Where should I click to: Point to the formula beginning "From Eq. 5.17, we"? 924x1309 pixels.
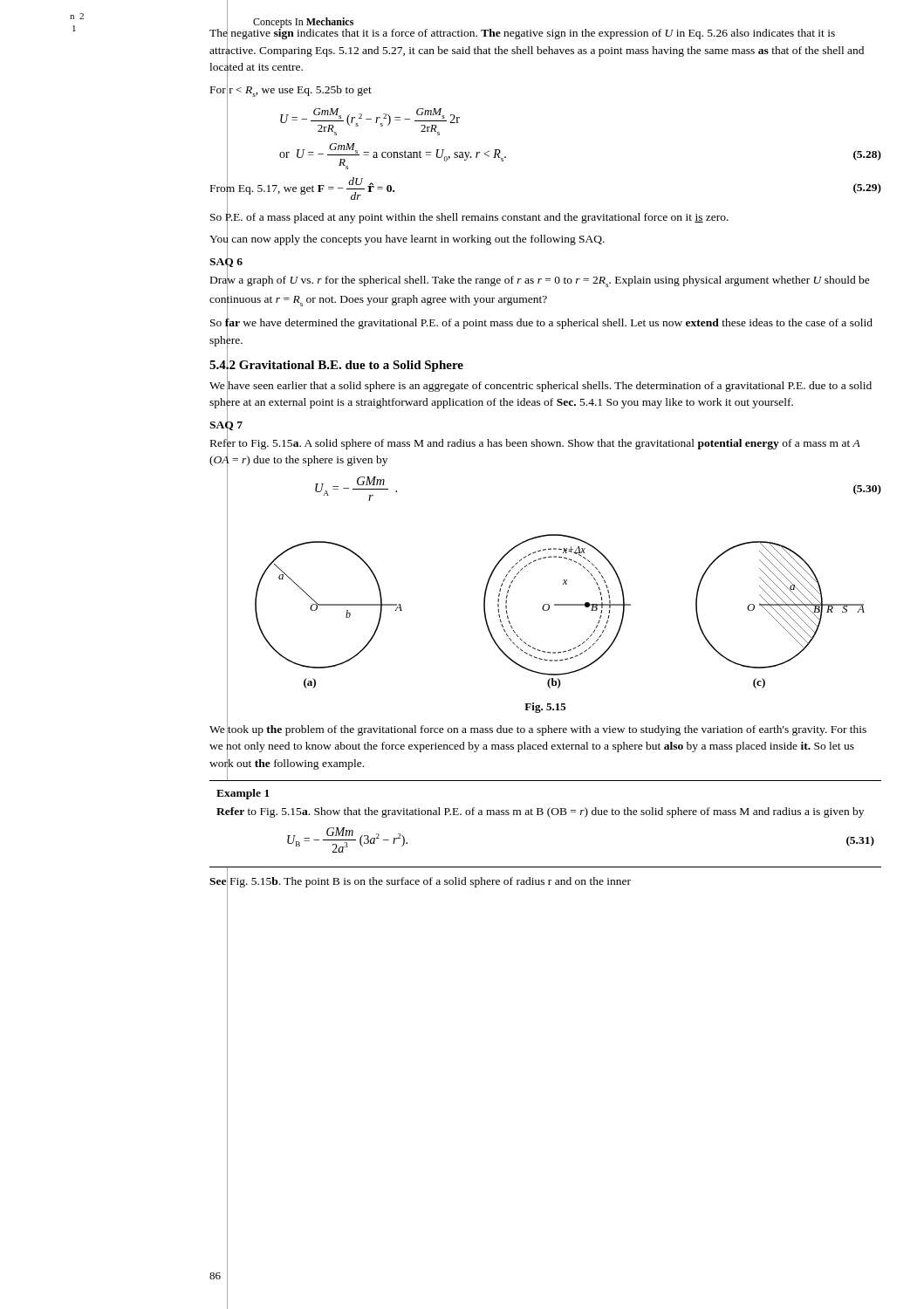pyautogui.click(x=356, y=189)
